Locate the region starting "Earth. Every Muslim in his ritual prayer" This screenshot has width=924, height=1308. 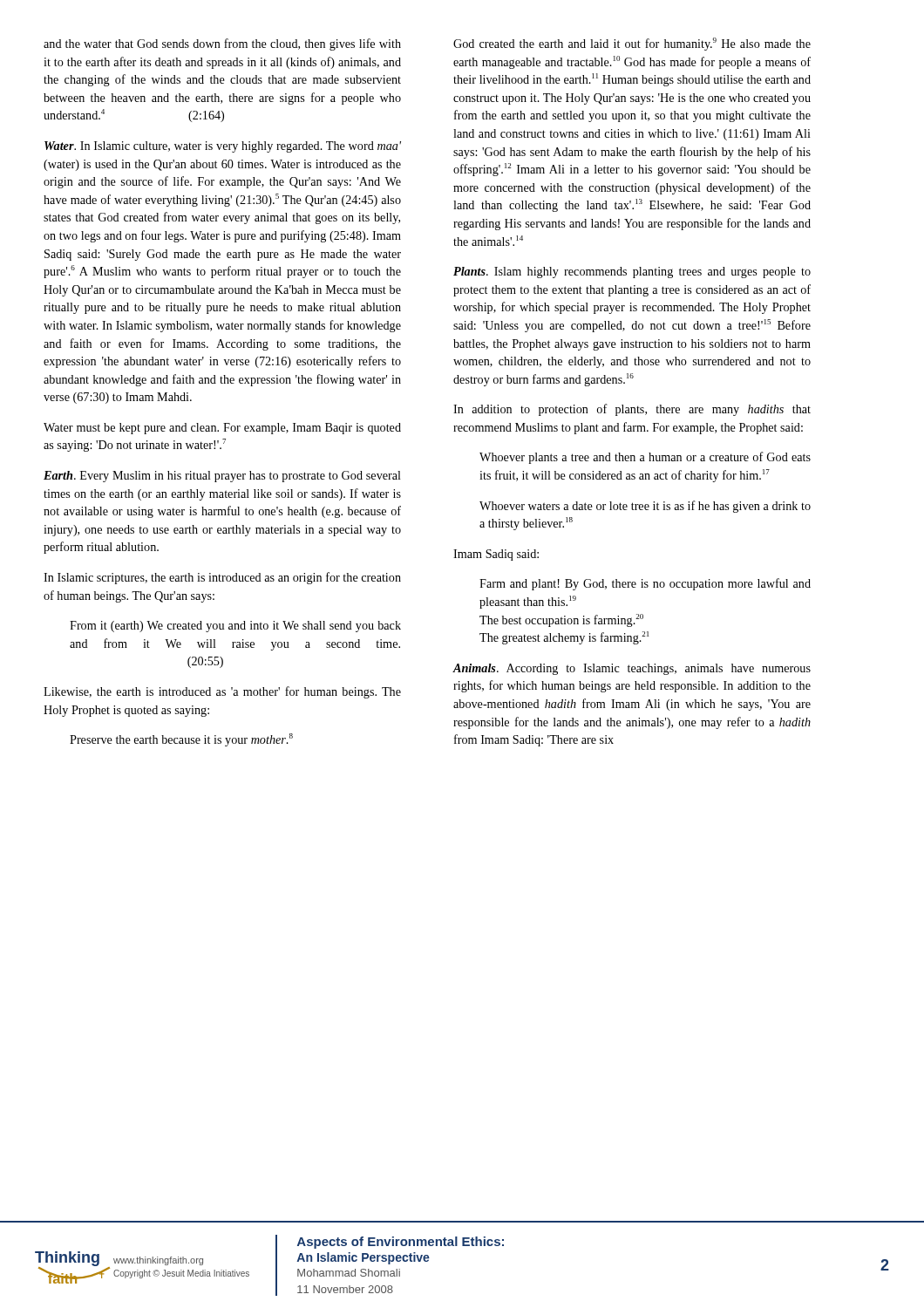click(x=222, y=511)
